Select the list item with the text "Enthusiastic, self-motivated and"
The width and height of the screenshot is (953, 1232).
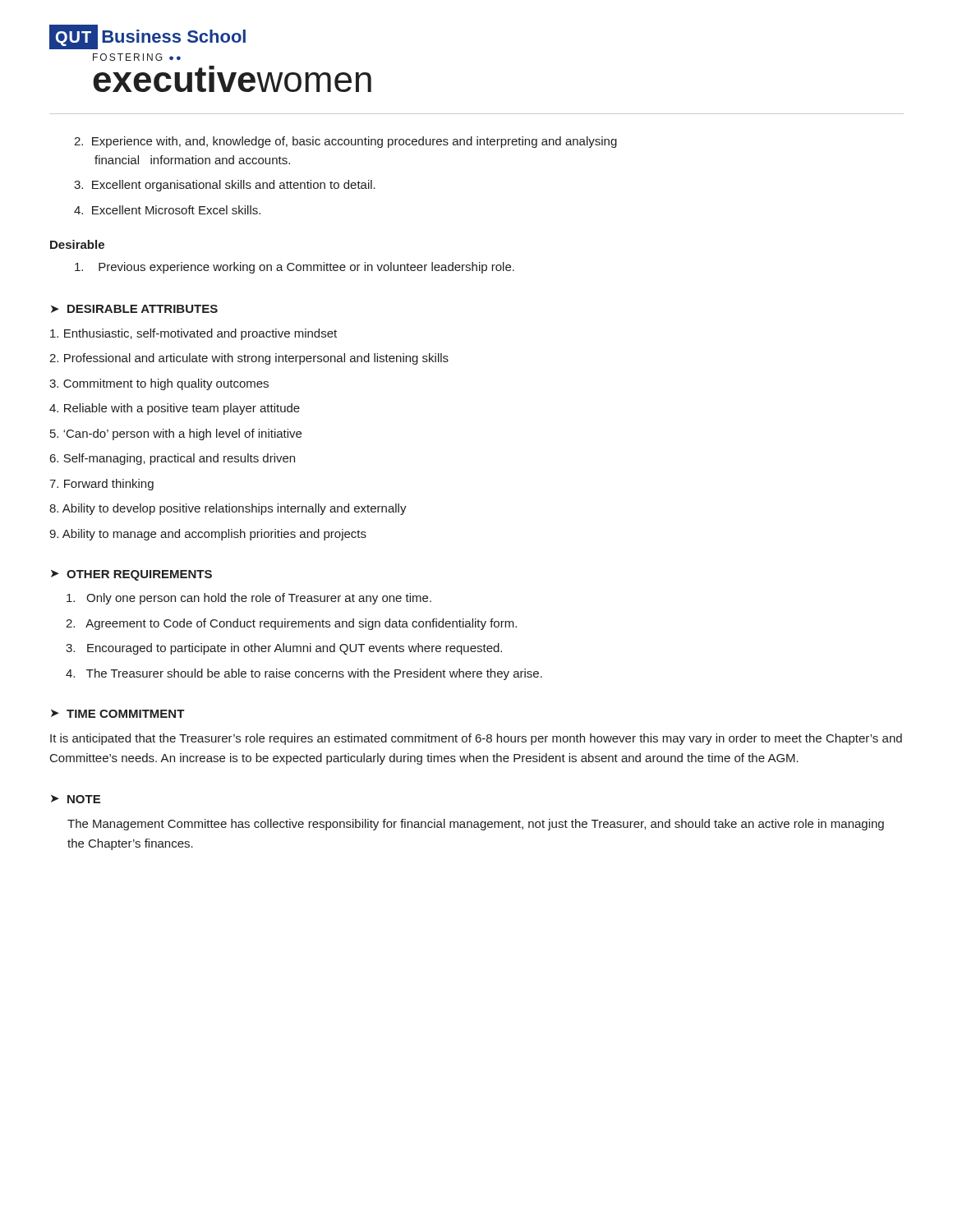coord(193,333)
